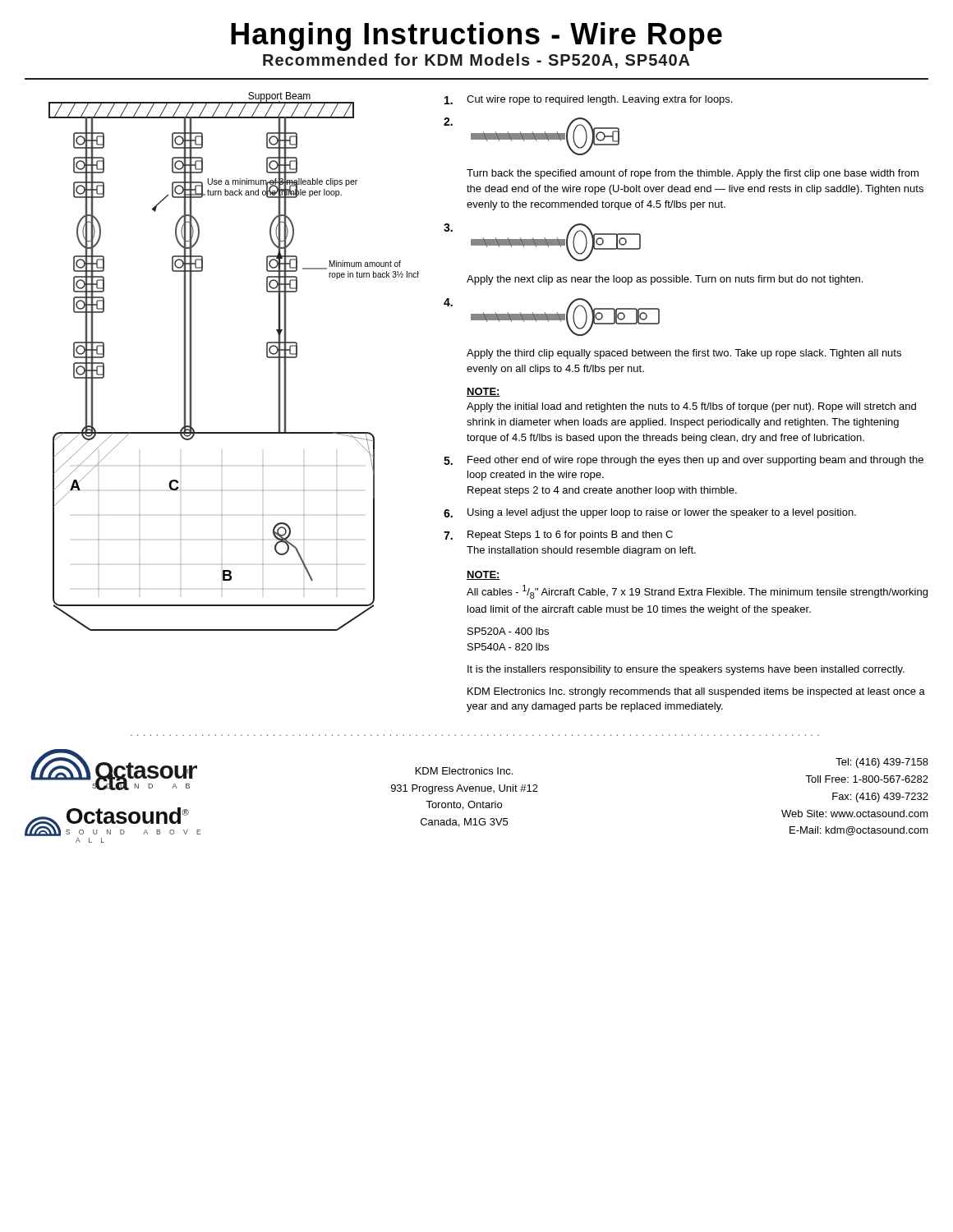This screenshot has width=953, height=1232.
Task: Point to the text starting "Apply the next clip as"
Action: pos(665,279)
